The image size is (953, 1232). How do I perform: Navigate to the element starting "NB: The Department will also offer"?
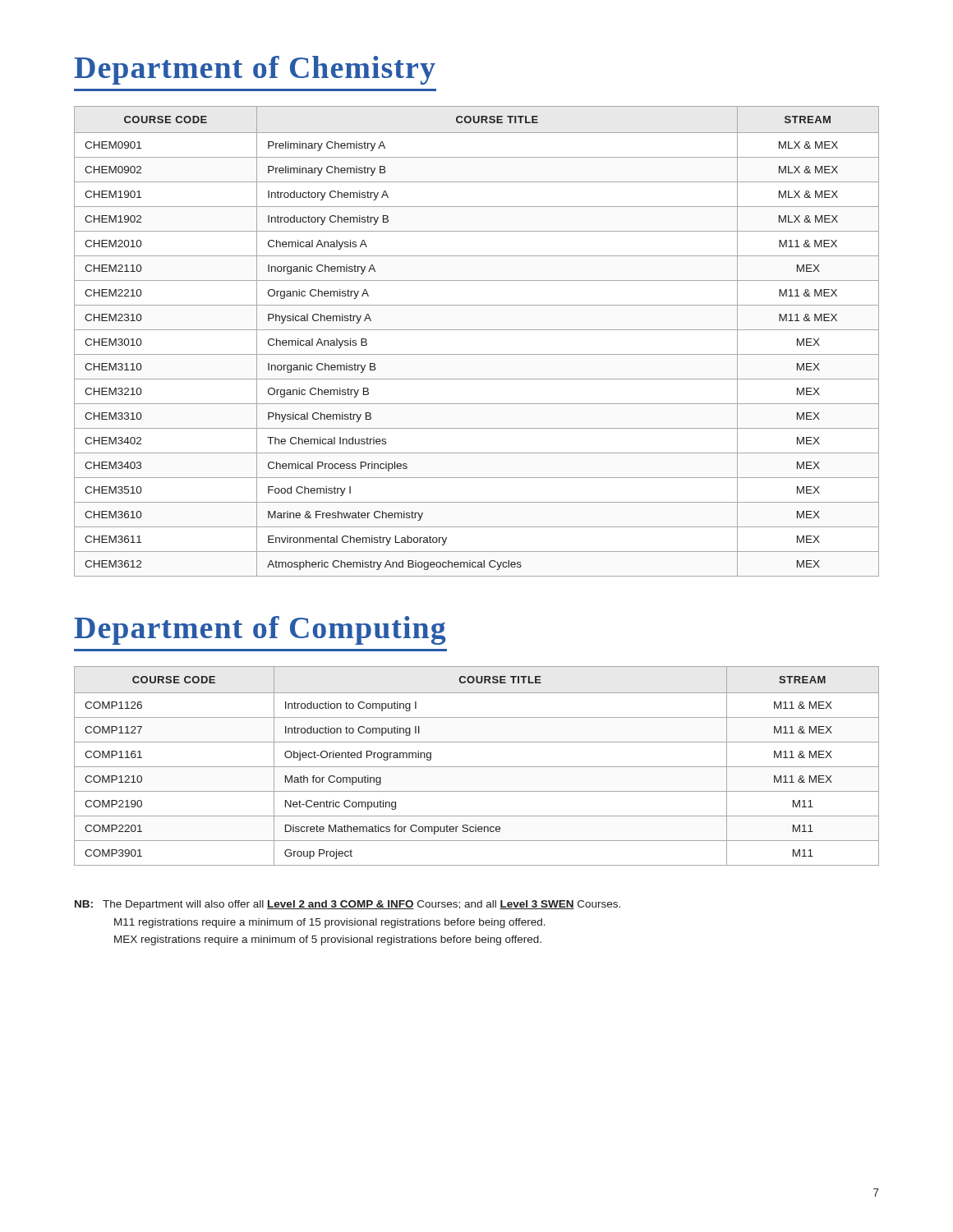coord(348,922)
